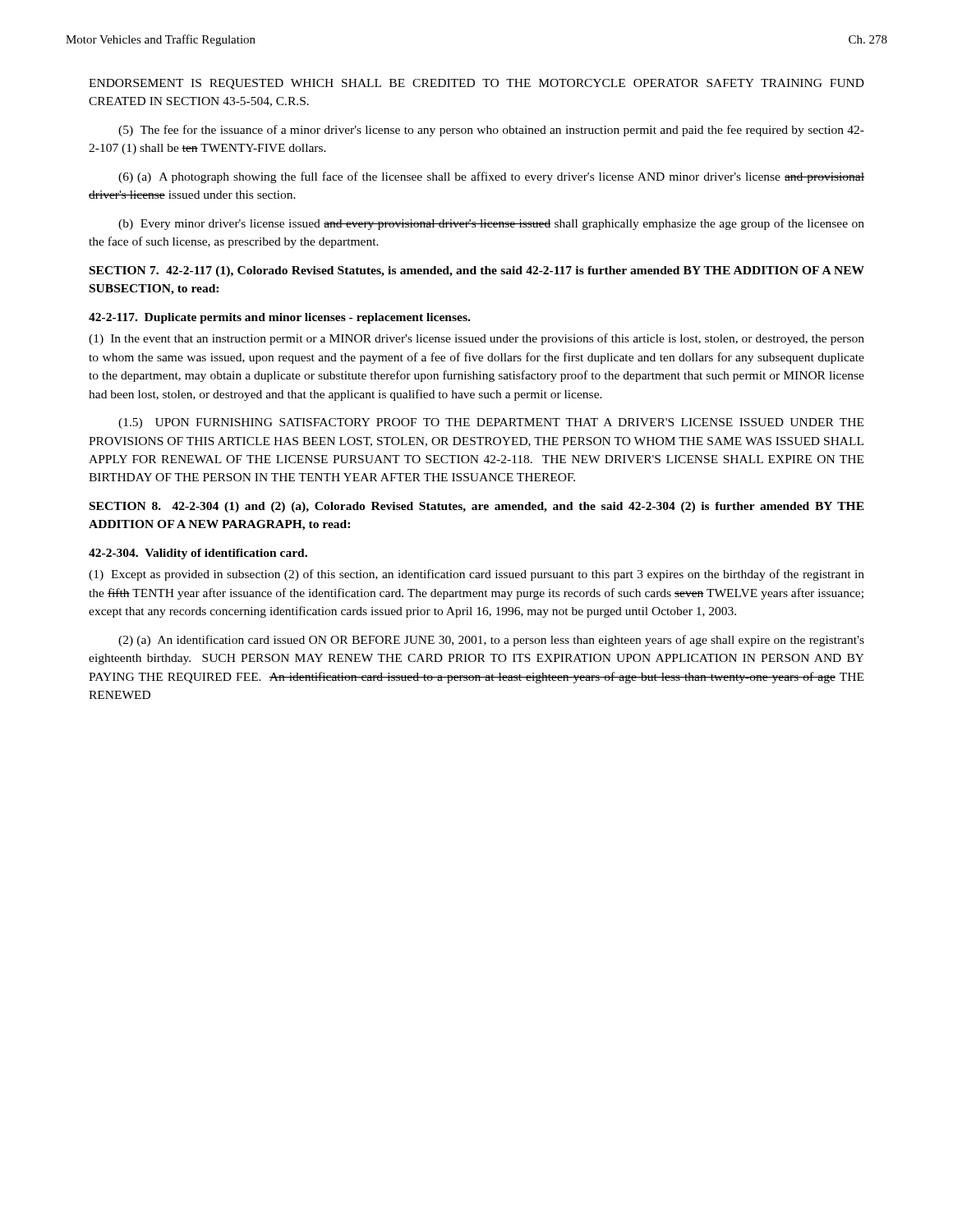Select the text block that says "(b) Every minor driver's license issued"
Image resolution: width=953 pixels, height=1232 pixels.
[476, 232]
